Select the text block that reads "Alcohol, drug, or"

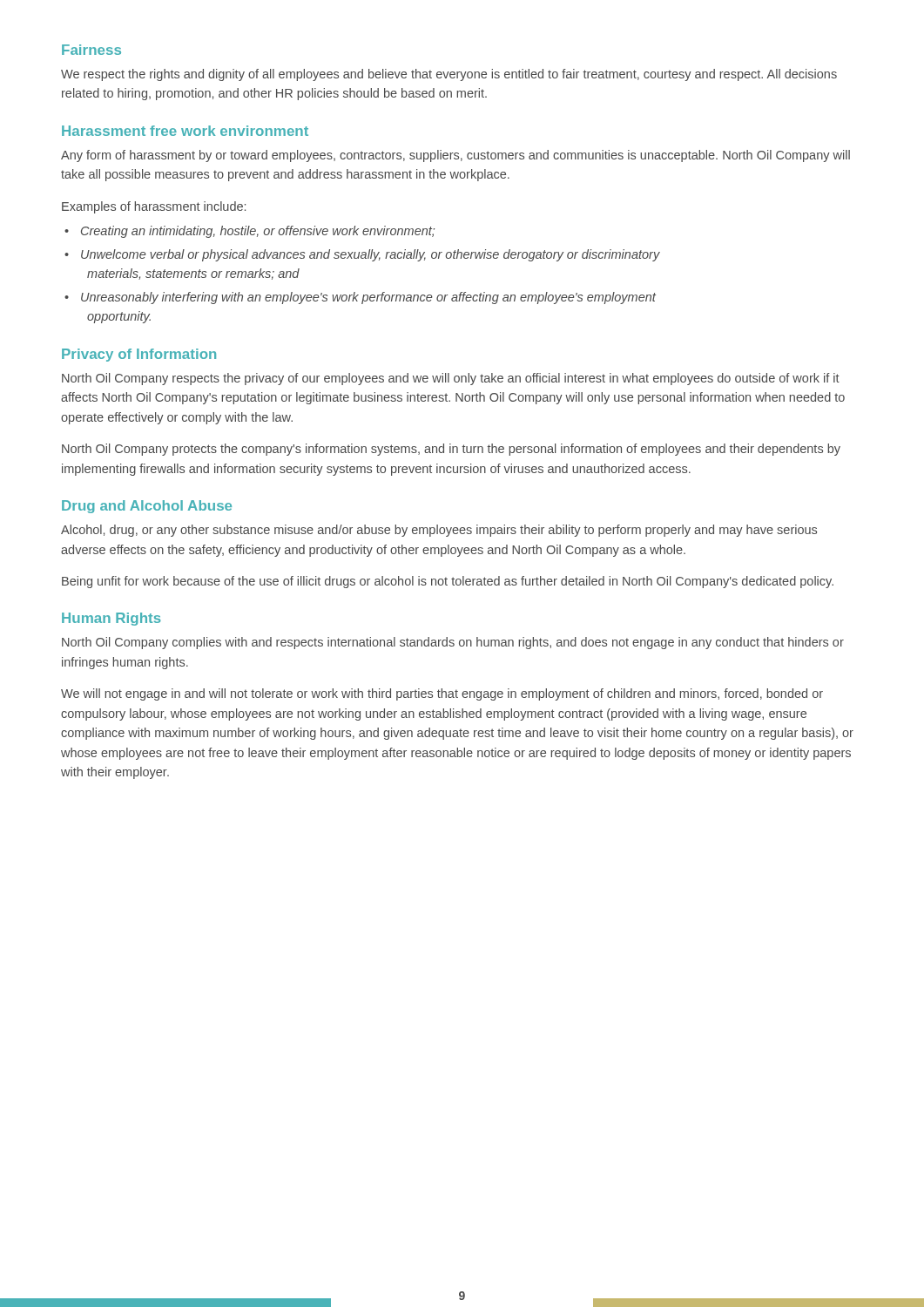pyautogui.click(x=439, y=540)
